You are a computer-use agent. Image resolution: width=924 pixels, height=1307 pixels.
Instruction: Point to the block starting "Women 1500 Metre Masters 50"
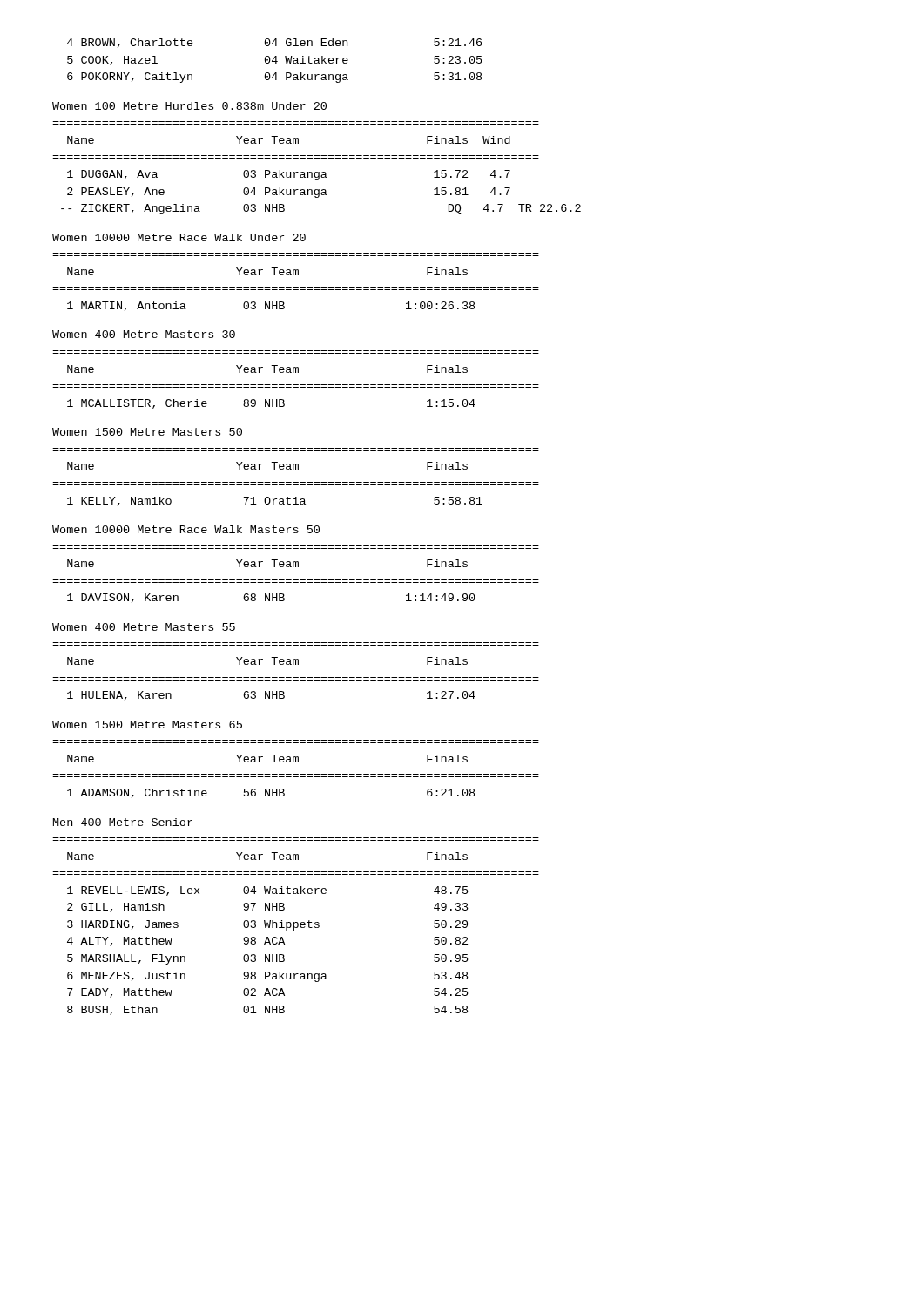pos(147,432)
